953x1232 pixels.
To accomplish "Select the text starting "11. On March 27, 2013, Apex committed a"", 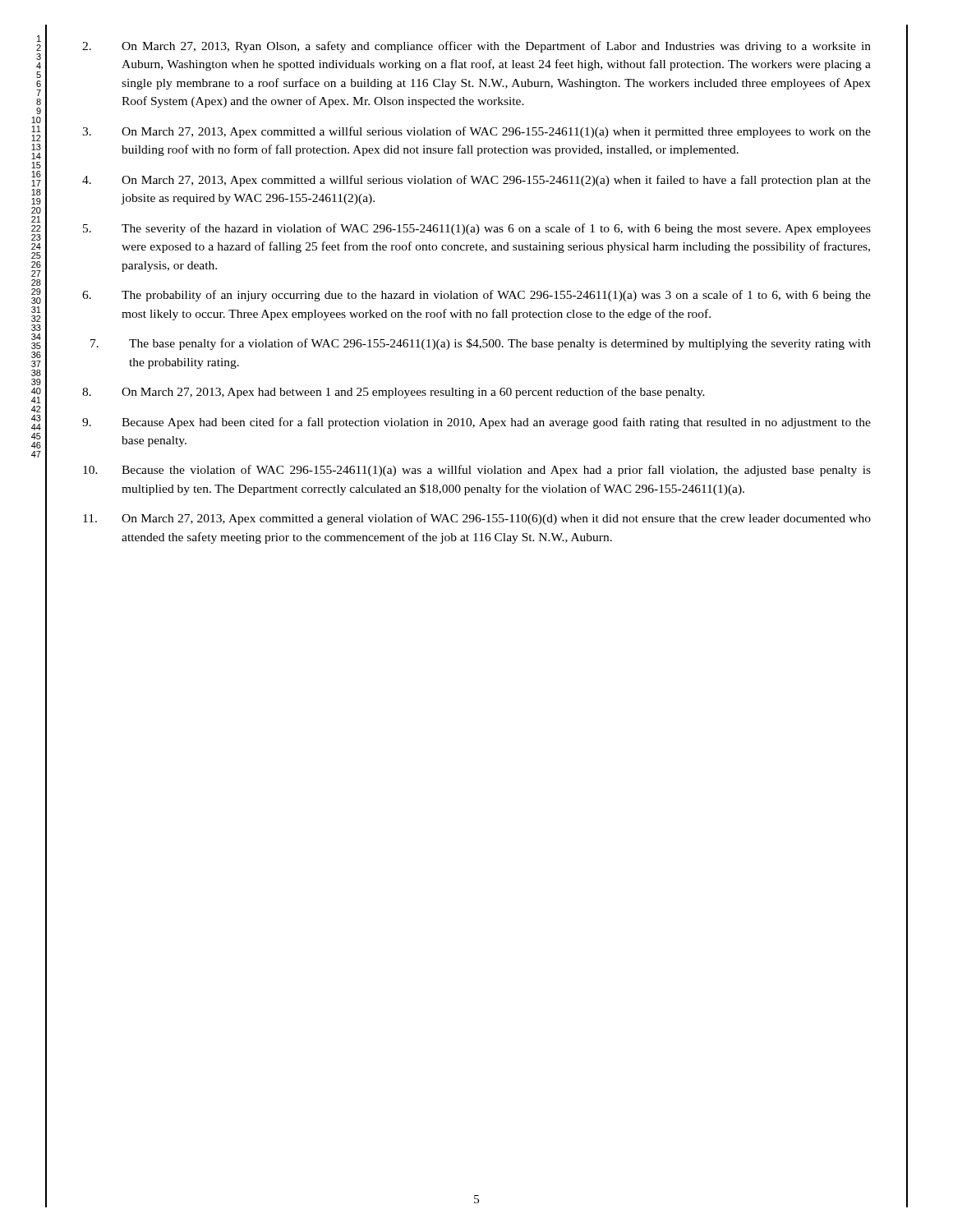I will coord(476,528).
